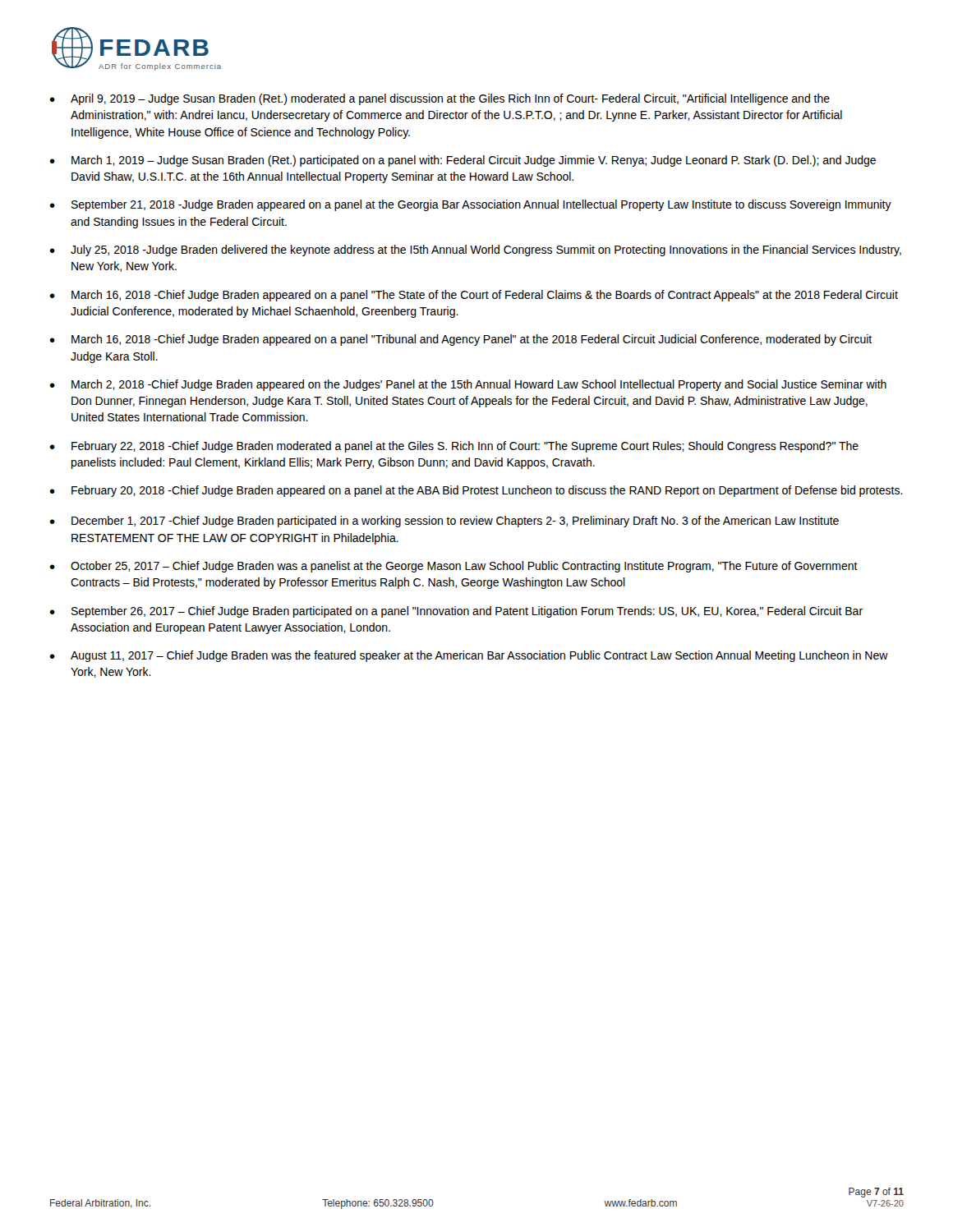Point to the block starting "• September 21, 2018 -Judge Braden appeared"
This screenshot has width=953, height=1232.
(476, 213)
